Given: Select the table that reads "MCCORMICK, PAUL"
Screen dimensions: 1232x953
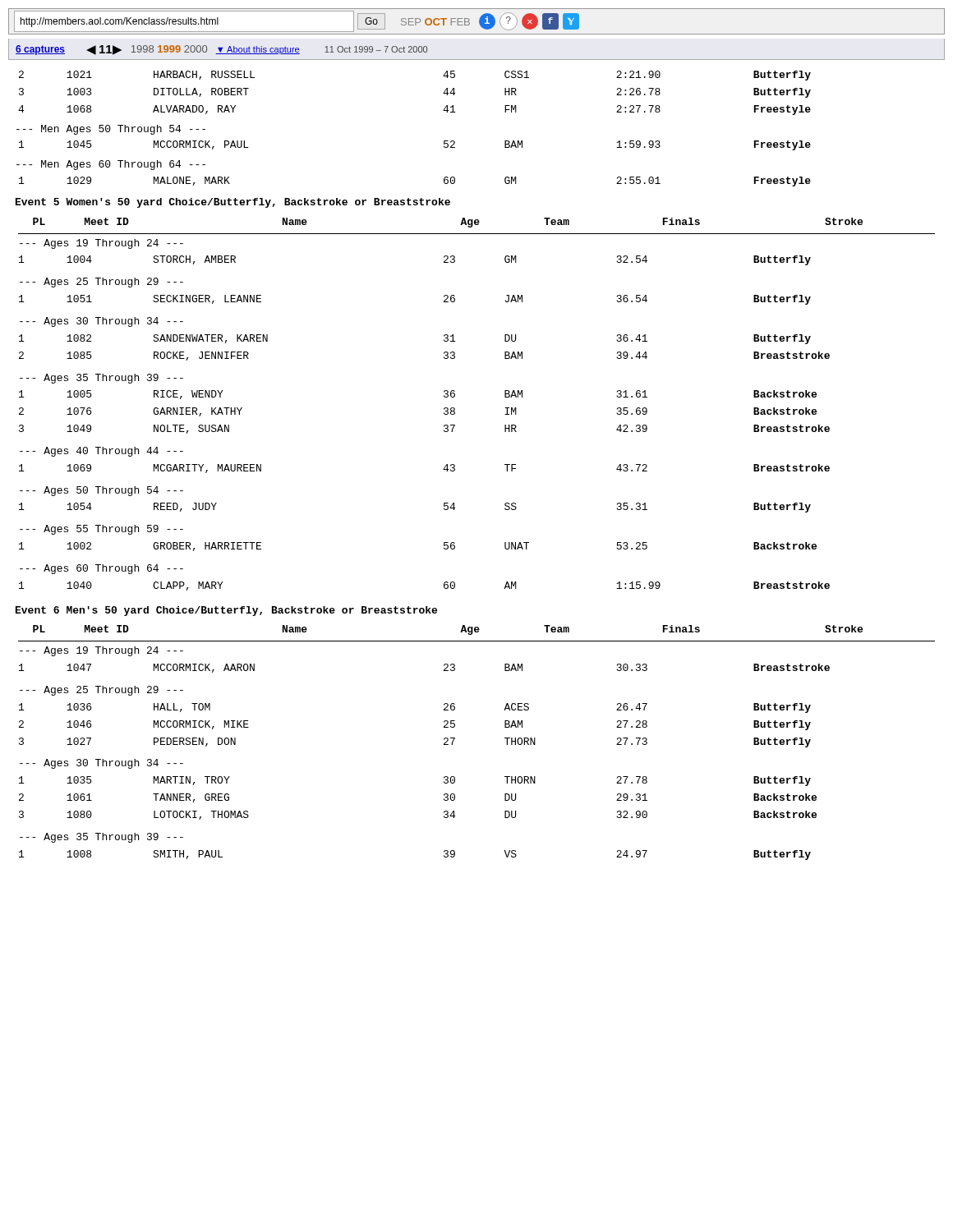Looking at the screenshot, I should [476, 146].
